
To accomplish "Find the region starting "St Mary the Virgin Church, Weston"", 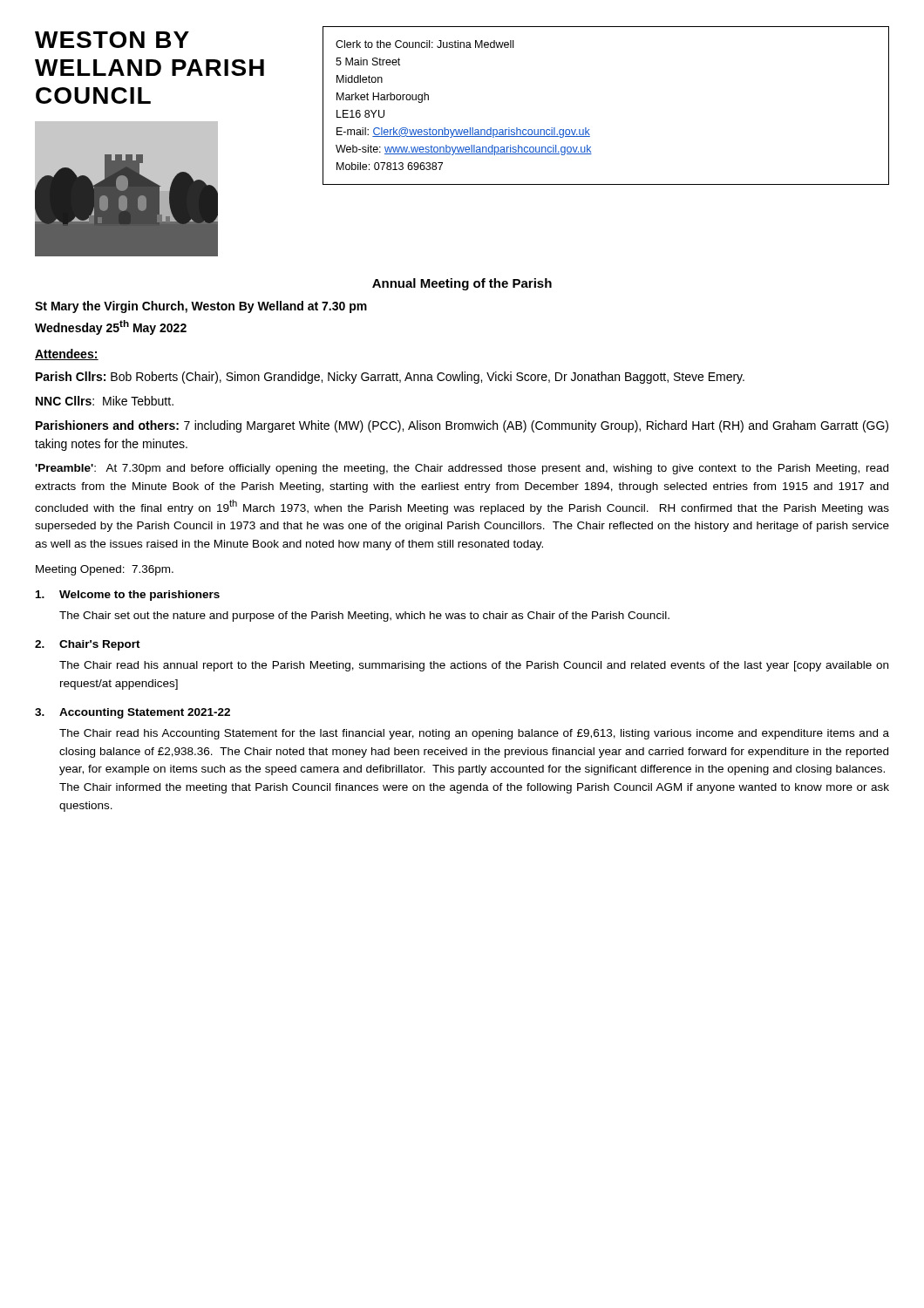I will [x=201, y=306].
